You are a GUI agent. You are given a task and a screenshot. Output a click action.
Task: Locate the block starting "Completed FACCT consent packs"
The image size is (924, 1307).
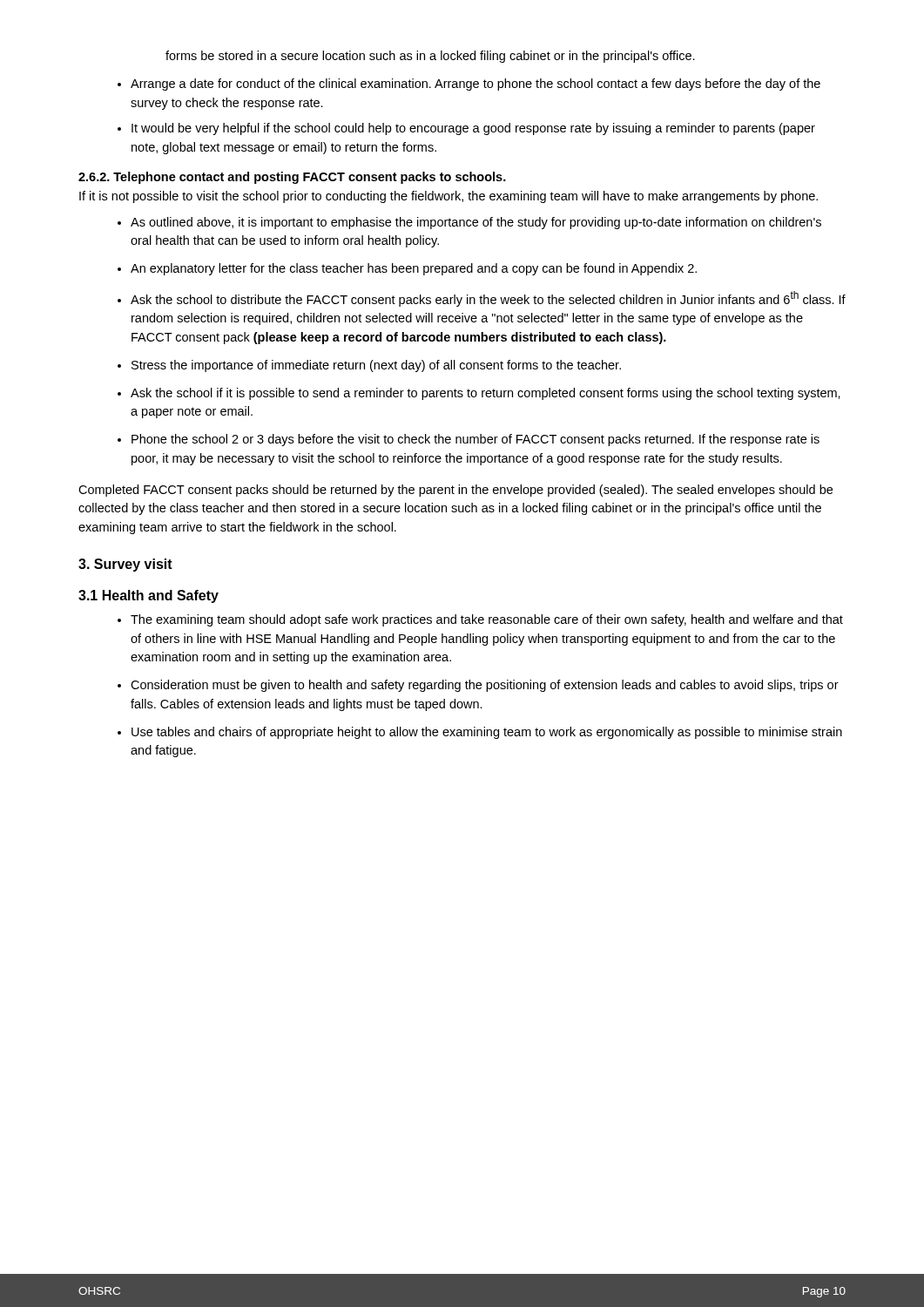point(456,508)
